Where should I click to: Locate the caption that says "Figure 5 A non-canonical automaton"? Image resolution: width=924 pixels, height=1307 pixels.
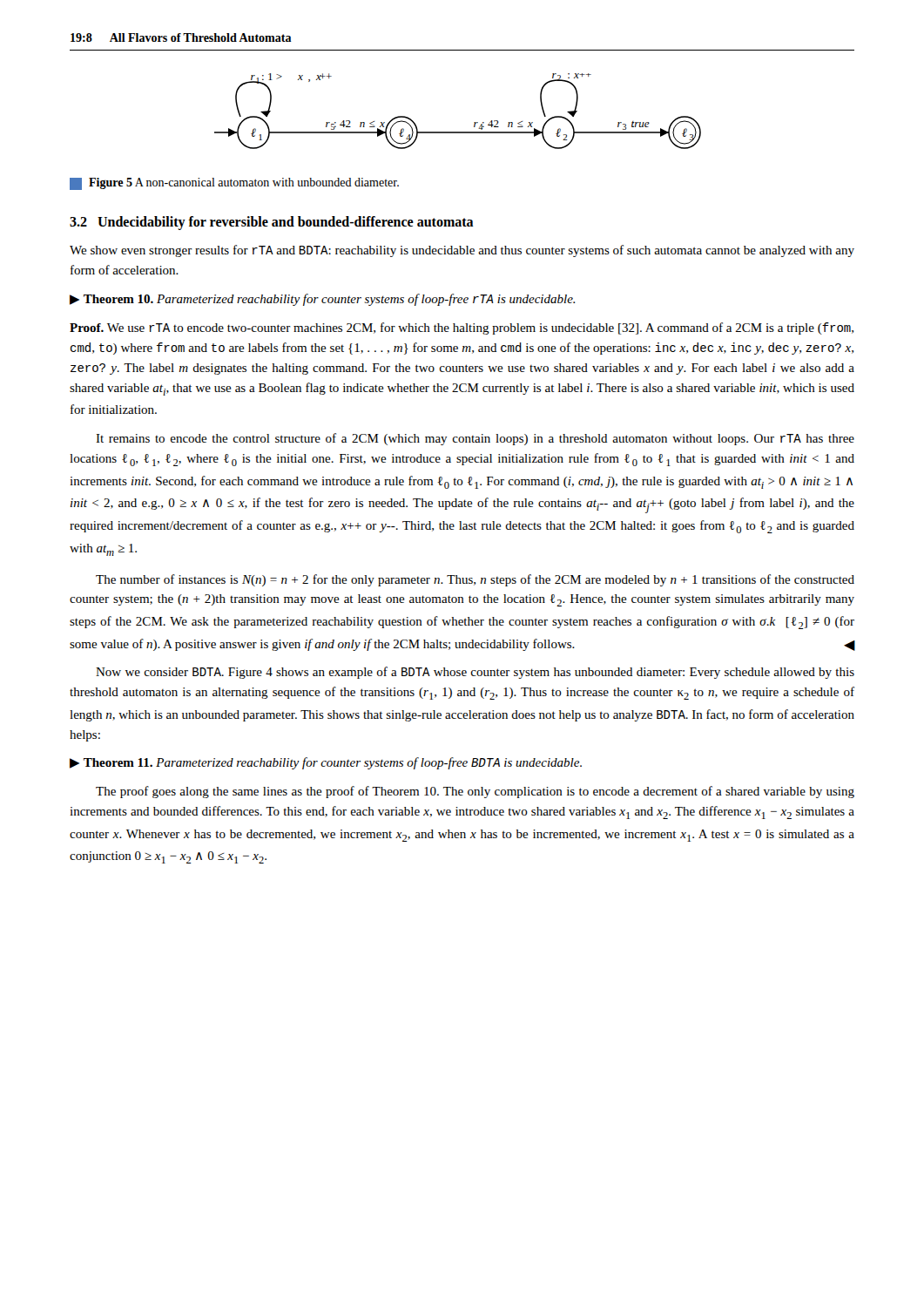click(244, 183)
